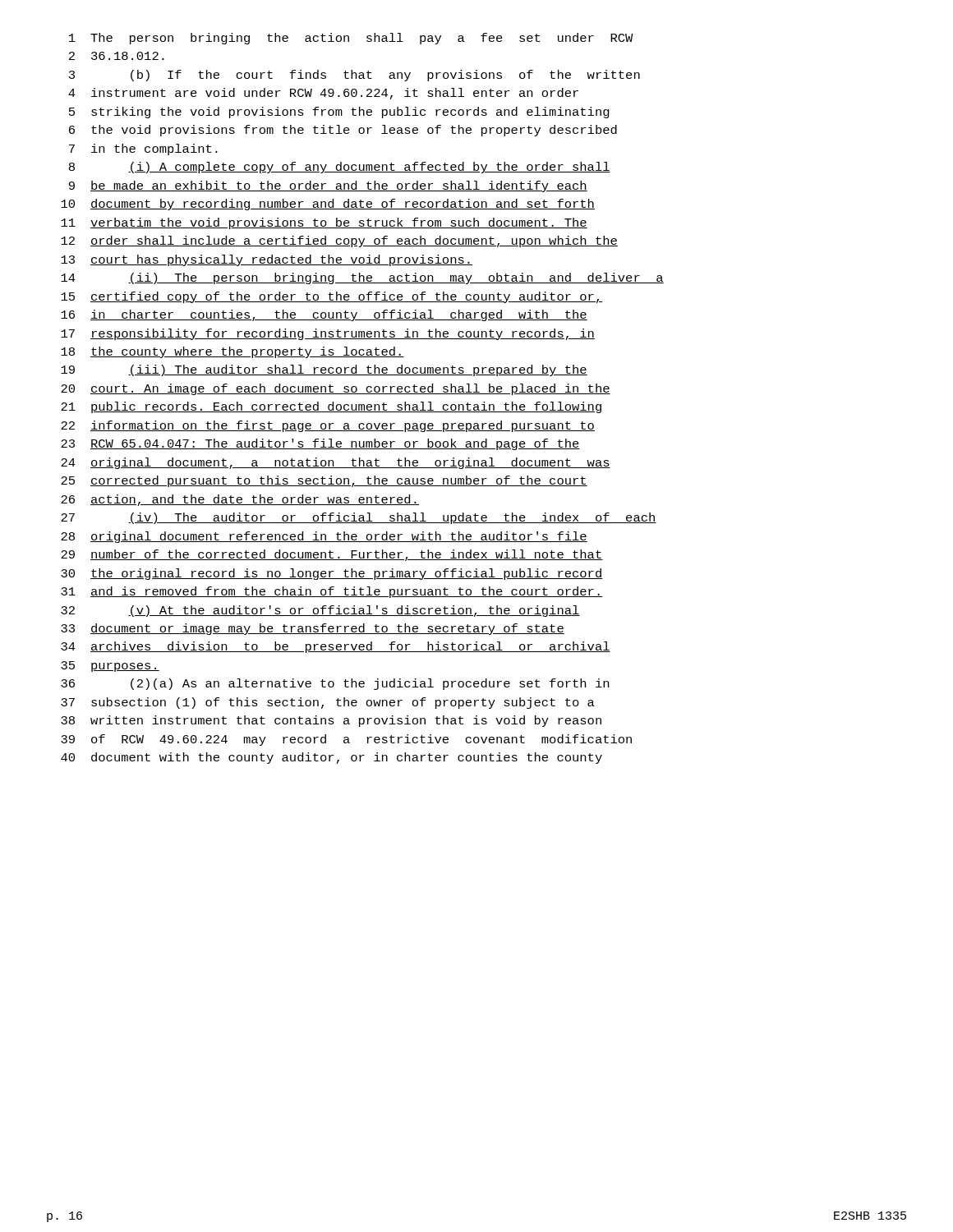Viewport: 953px width, 1232px height.
Task: Locate the block of text that opens with "19 (iii) The"
Action: 476,436
